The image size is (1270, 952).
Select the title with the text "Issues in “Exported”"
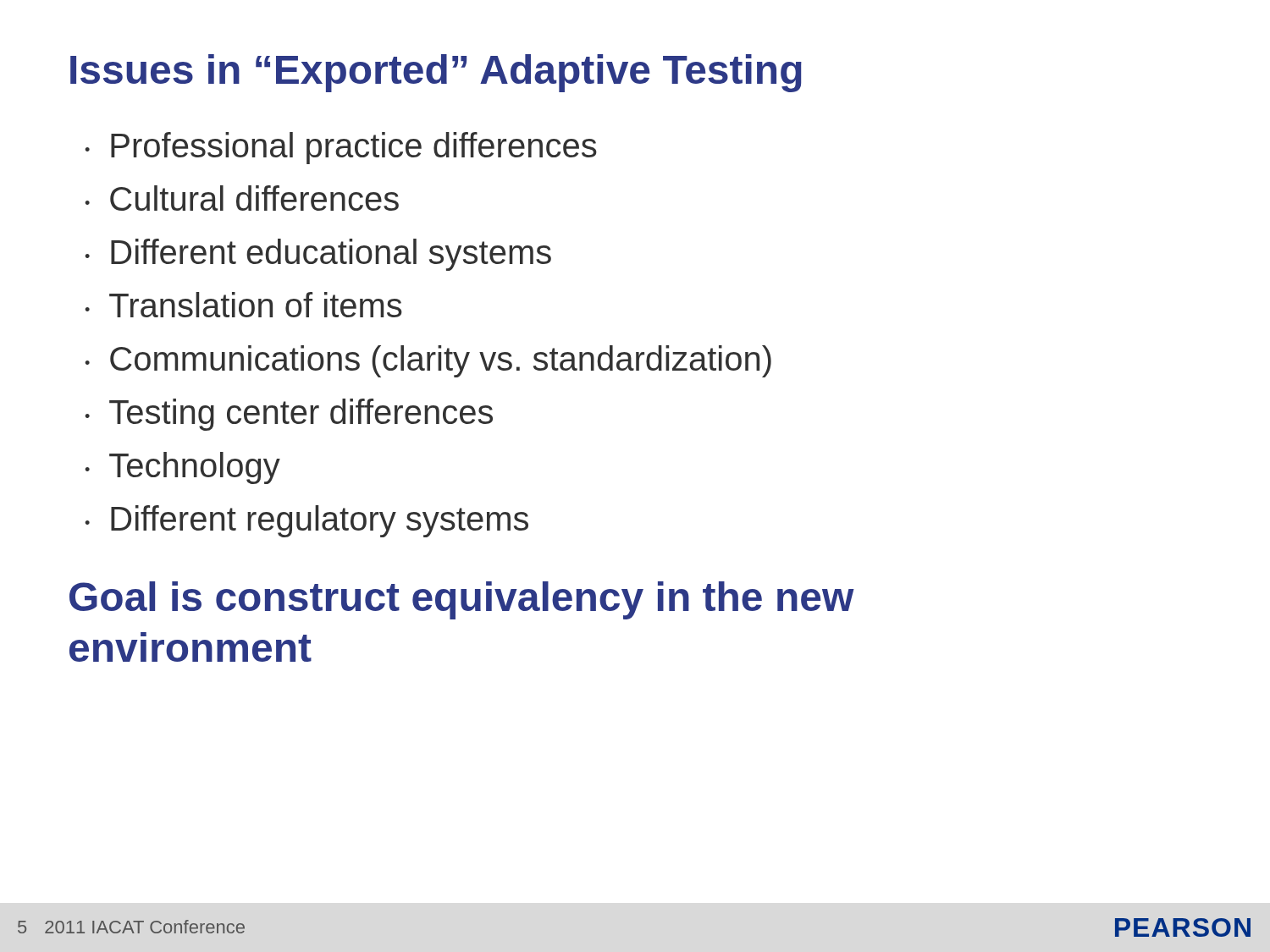pyautogui.click(x=436, y=70)
